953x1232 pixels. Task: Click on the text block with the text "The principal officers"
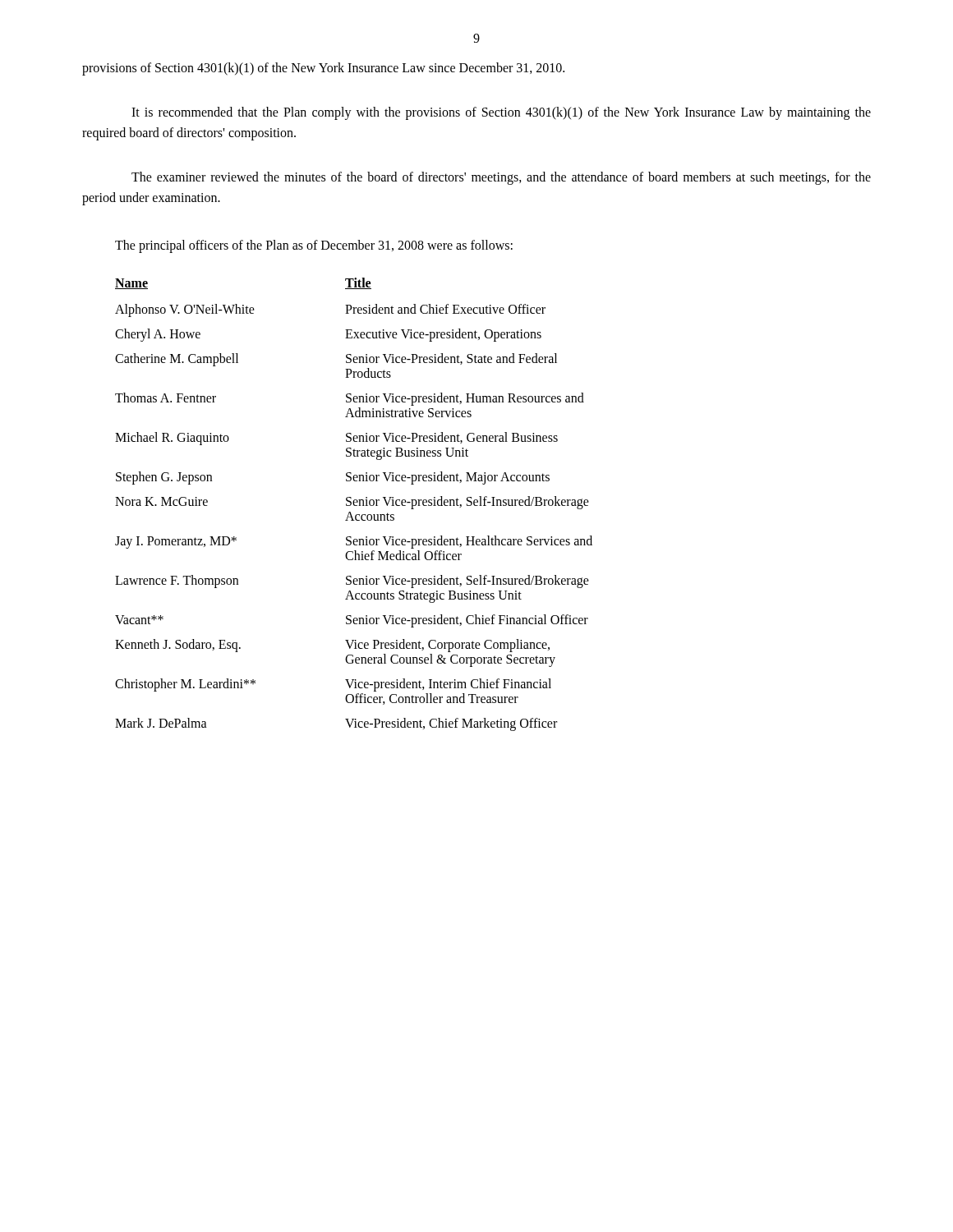(314, 245)
